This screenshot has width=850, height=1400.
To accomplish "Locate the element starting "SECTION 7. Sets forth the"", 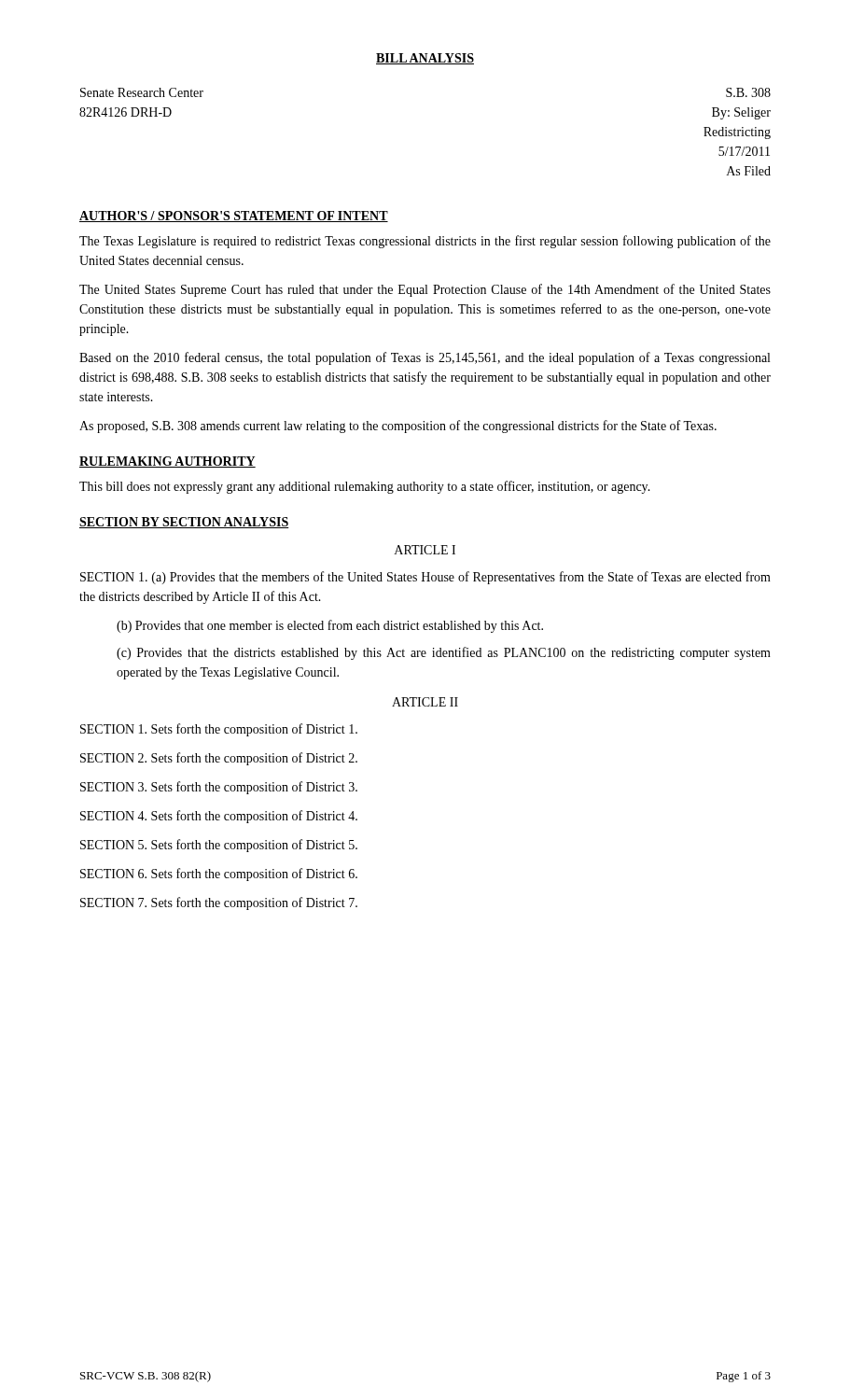I will (219, 903).
